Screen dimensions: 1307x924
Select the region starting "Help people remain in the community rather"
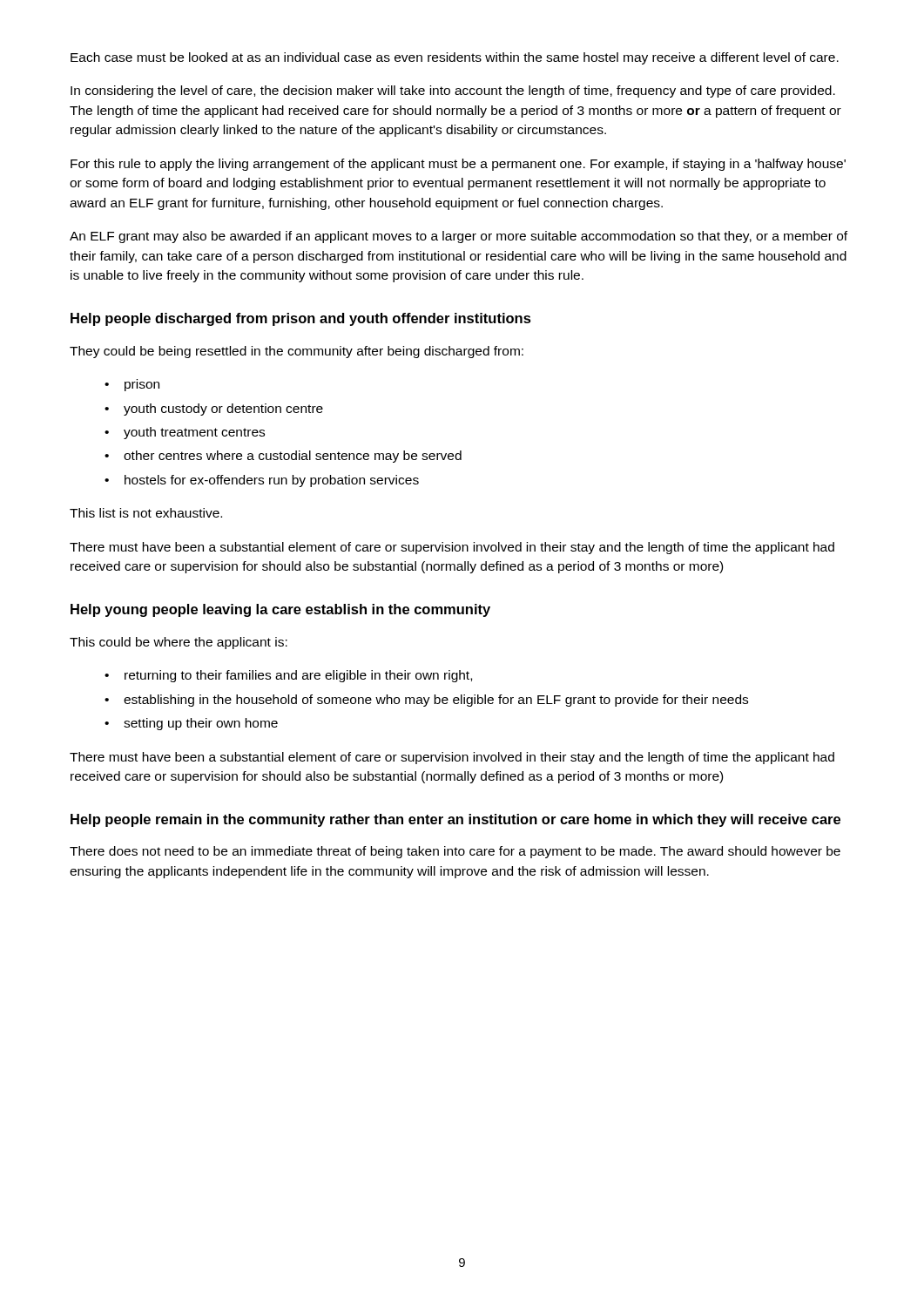pyautogui.click(x=455, y=819)
